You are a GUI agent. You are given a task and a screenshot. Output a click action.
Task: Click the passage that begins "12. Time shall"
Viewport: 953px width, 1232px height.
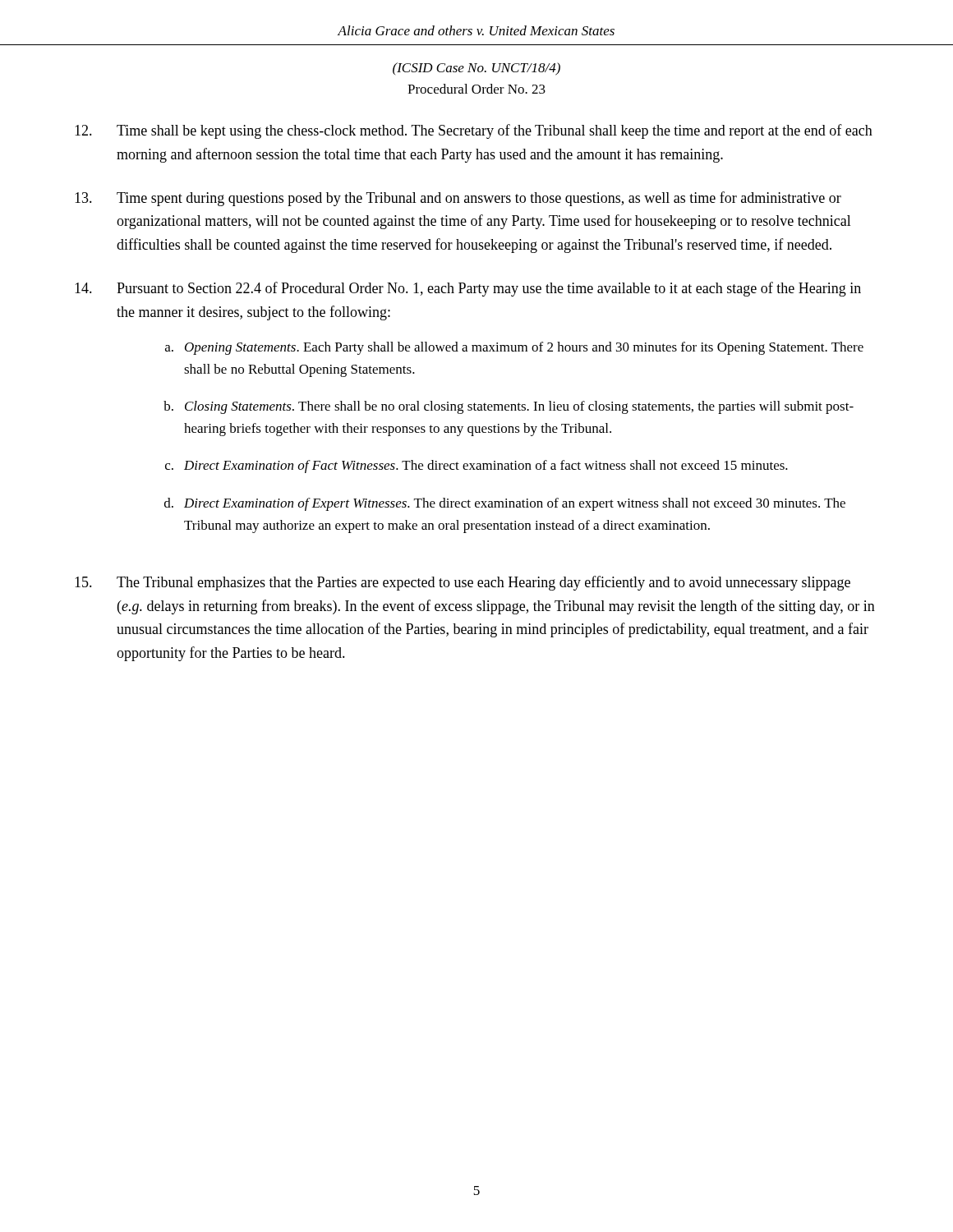(x=476, y=143)
